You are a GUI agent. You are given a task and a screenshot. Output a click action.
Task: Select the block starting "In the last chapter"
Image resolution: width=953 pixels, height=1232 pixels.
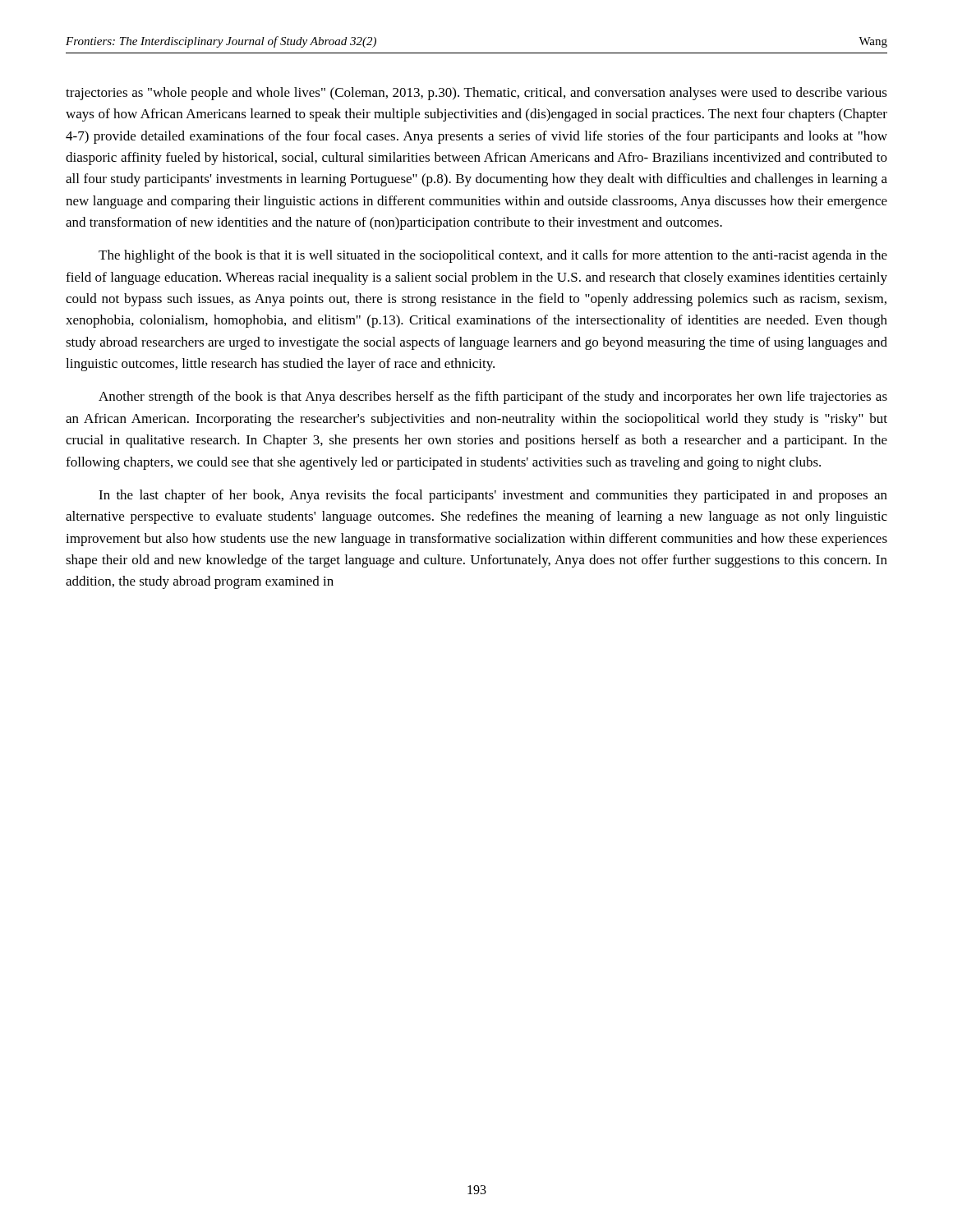[x=476, y=538]
